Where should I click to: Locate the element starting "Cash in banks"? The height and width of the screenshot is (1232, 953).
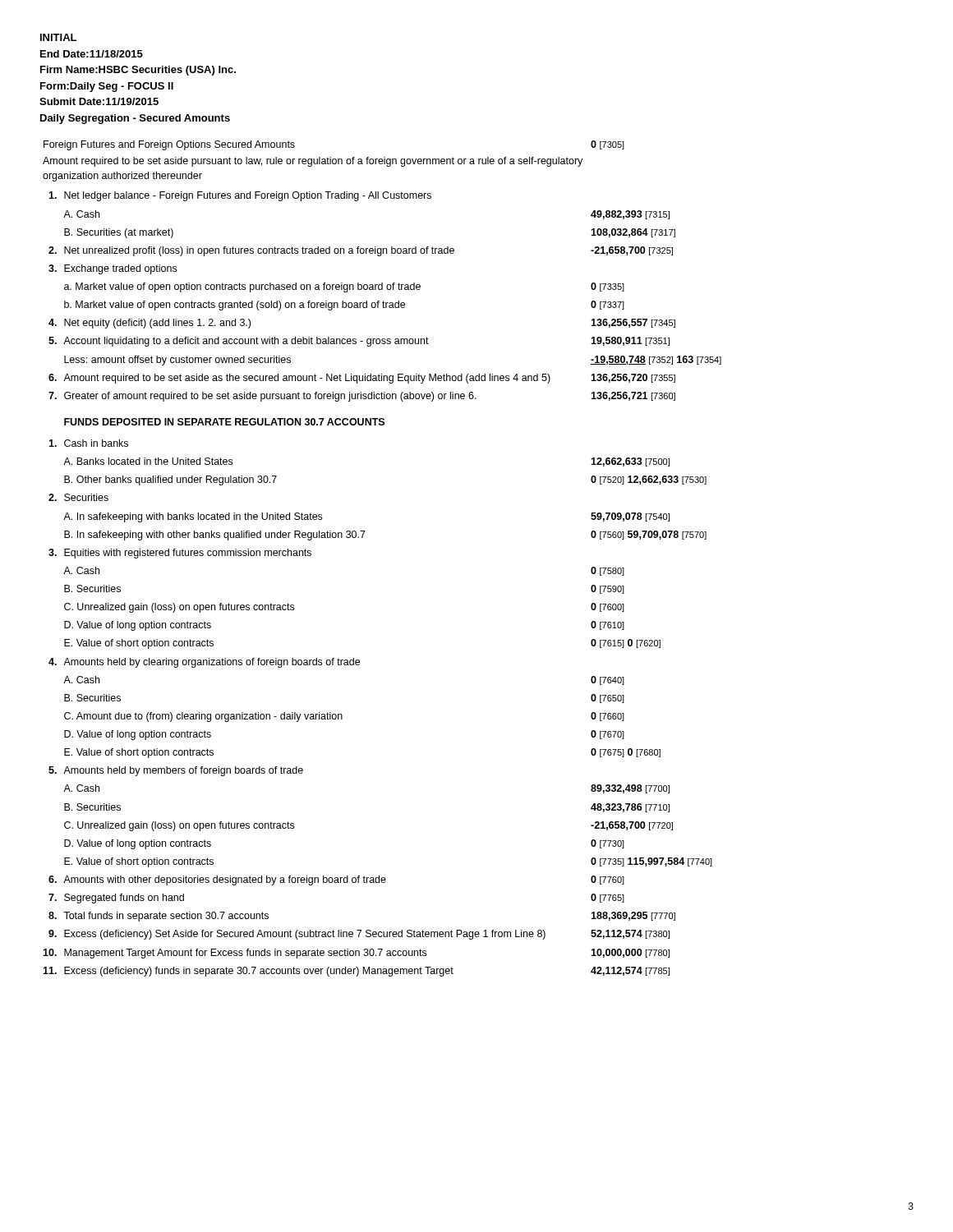(96, 444)
